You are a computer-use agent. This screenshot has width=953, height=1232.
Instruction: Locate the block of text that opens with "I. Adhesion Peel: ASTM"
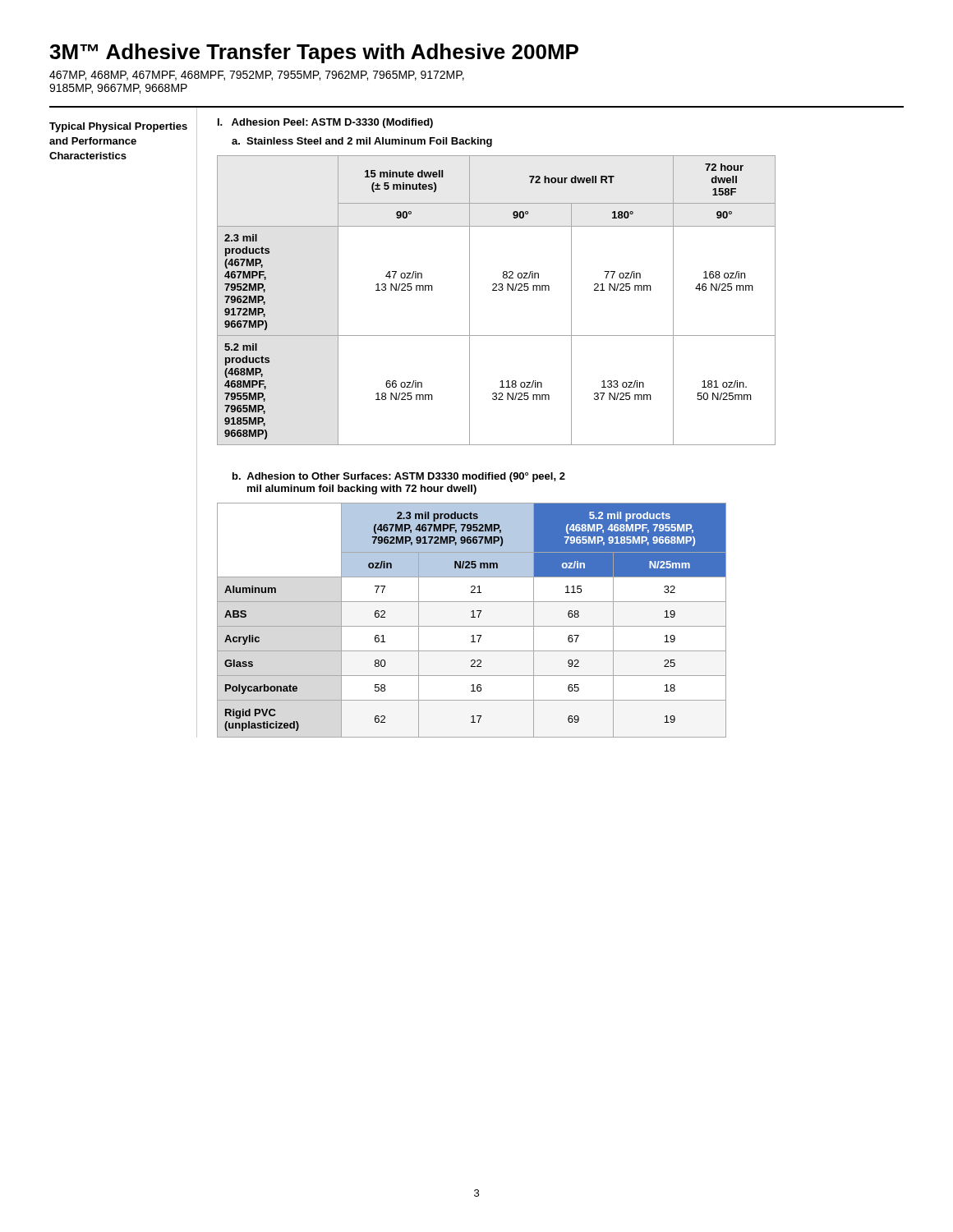coord(325,122)
